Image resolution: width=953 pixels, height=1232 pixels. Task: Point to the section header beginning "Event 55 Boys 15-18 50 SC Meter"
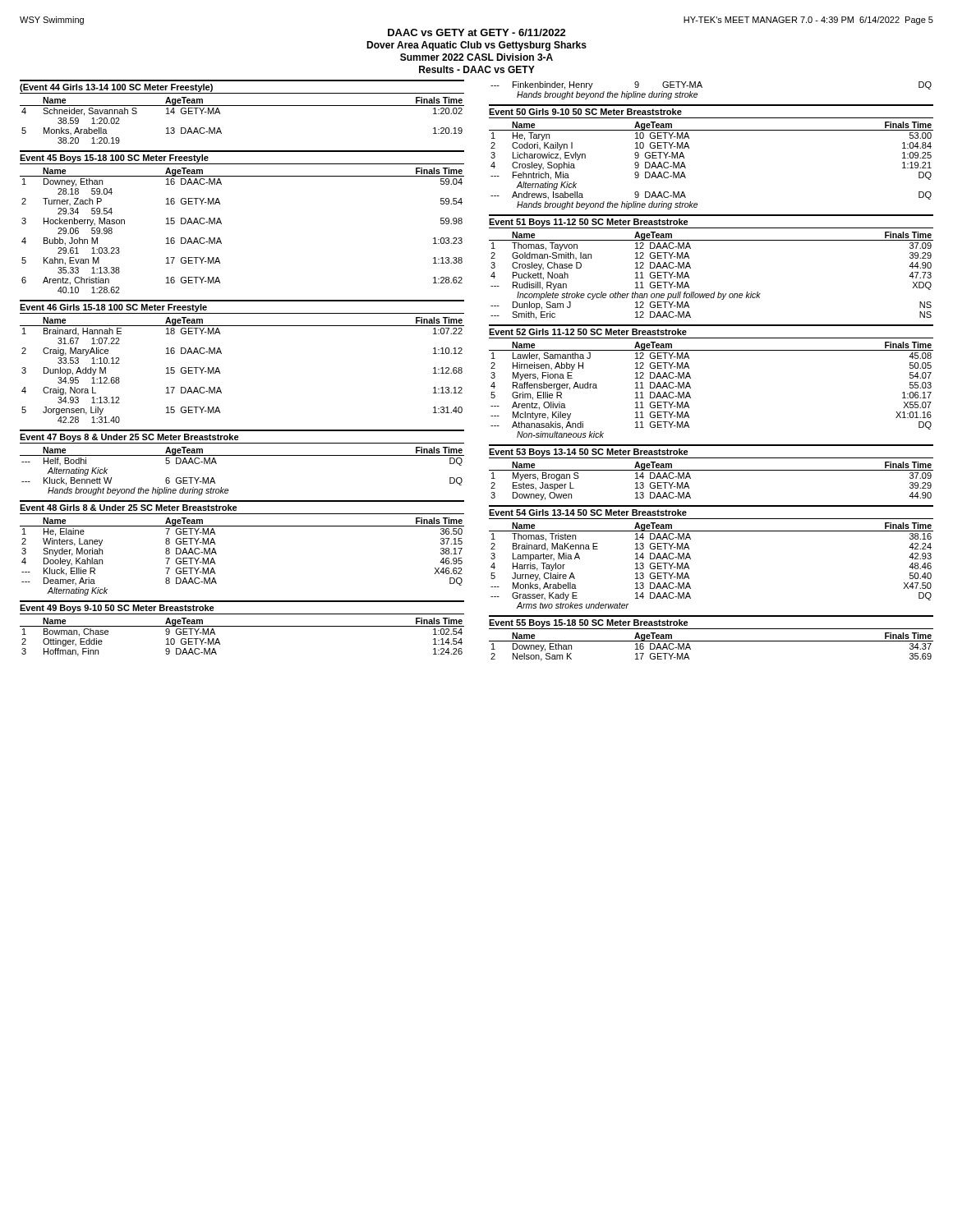(x=589, y=623)
